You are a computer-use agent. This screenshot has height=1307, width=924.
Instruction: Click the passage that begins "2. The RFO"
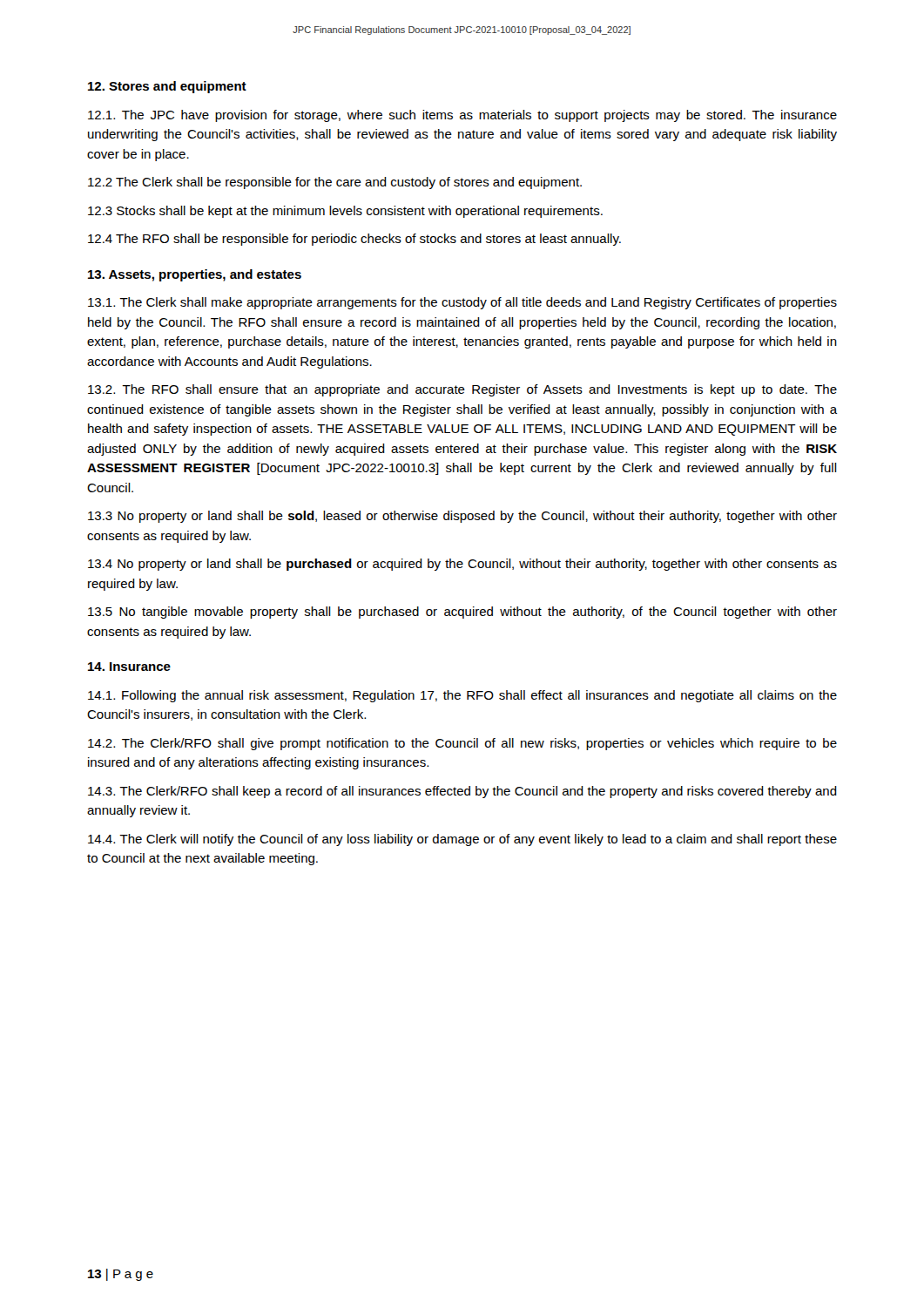[x=462, y=438]
